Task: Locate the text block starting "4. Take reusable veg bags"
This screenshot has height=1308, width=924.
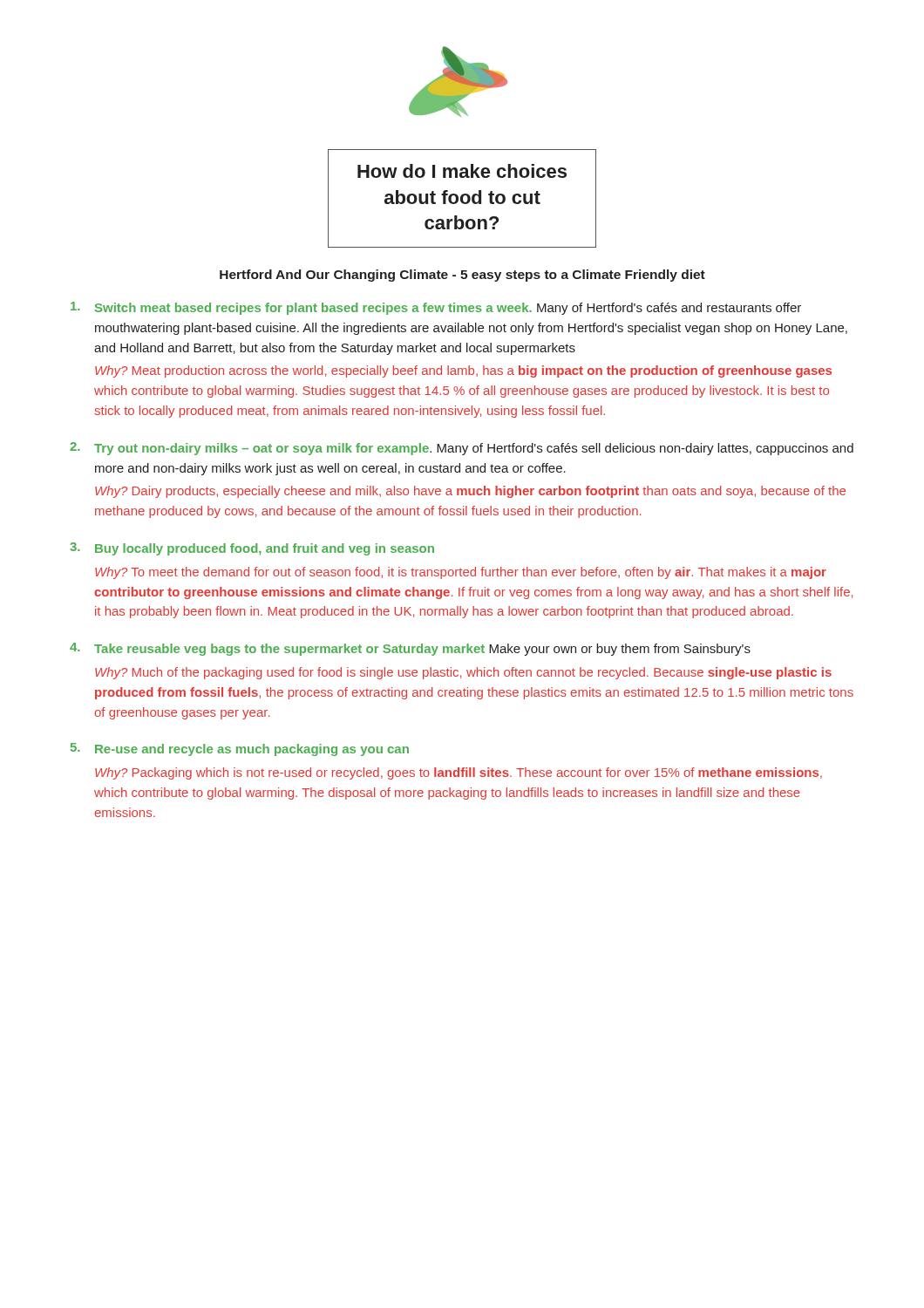Action: [462, 683]
